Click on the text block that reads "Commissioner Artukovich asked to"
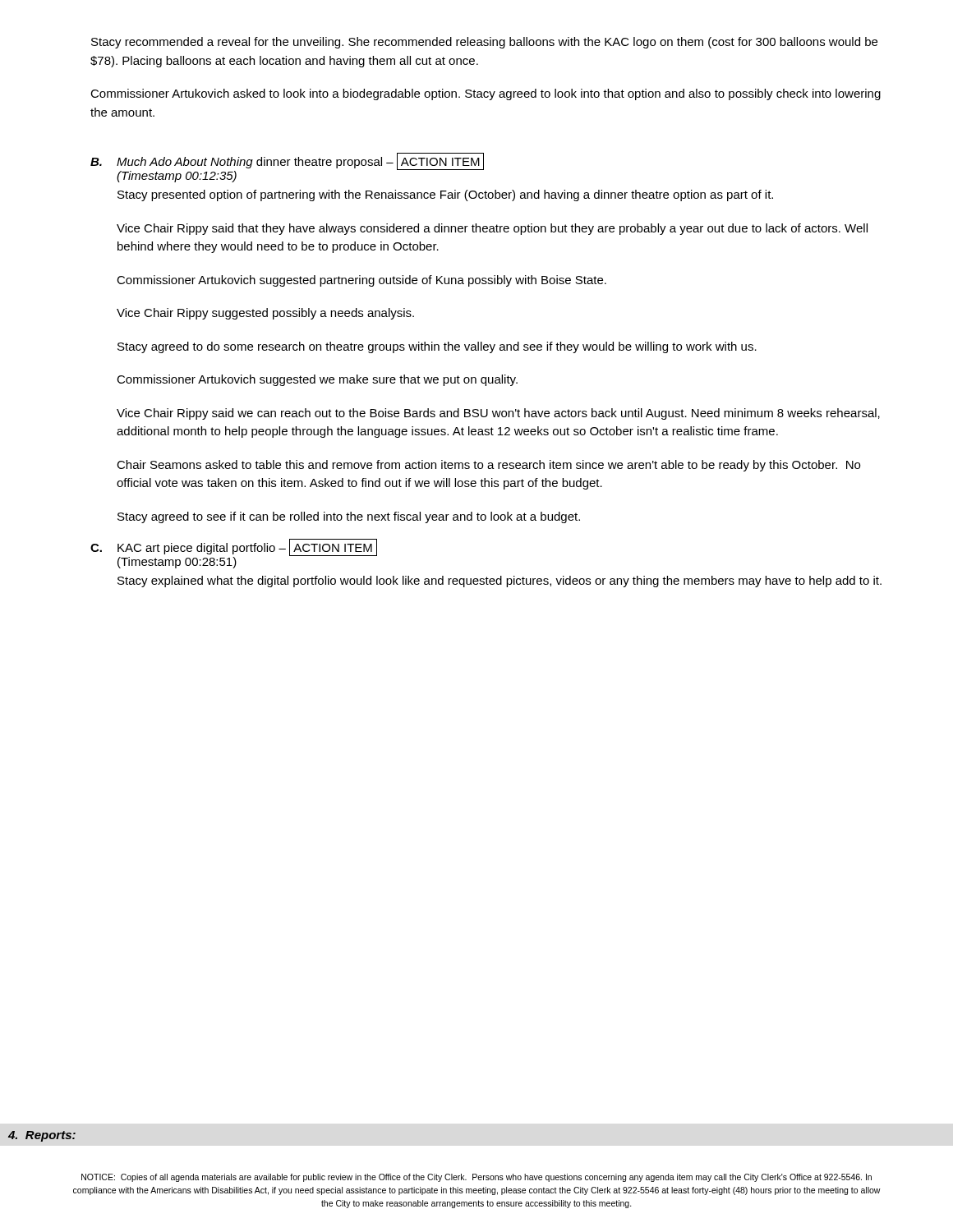The height and width of the screenshot is (1232, 953). (486, 102)
